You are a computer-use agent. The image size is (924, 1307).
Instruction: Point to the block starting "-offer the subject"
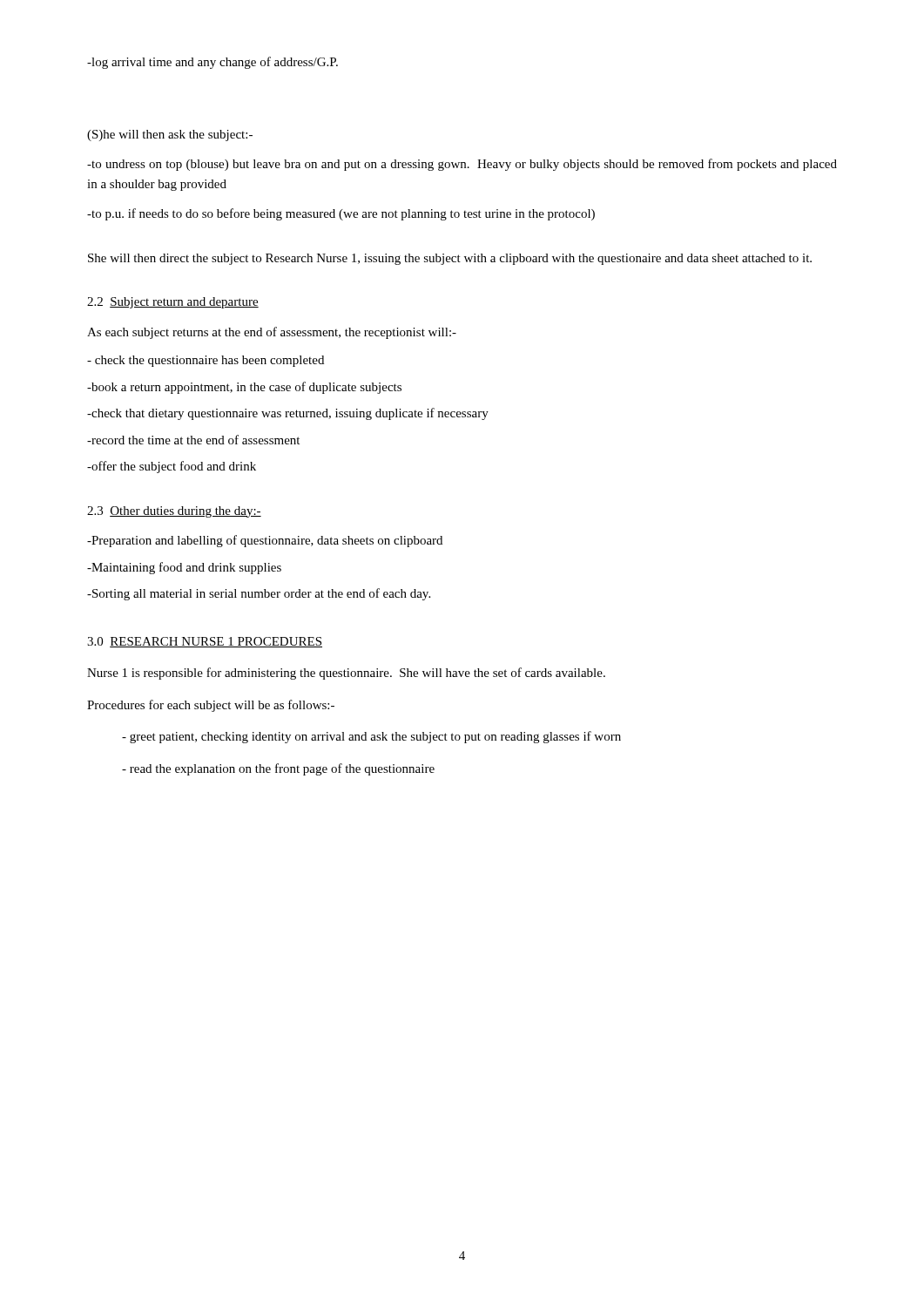click(x=172, y=467)
